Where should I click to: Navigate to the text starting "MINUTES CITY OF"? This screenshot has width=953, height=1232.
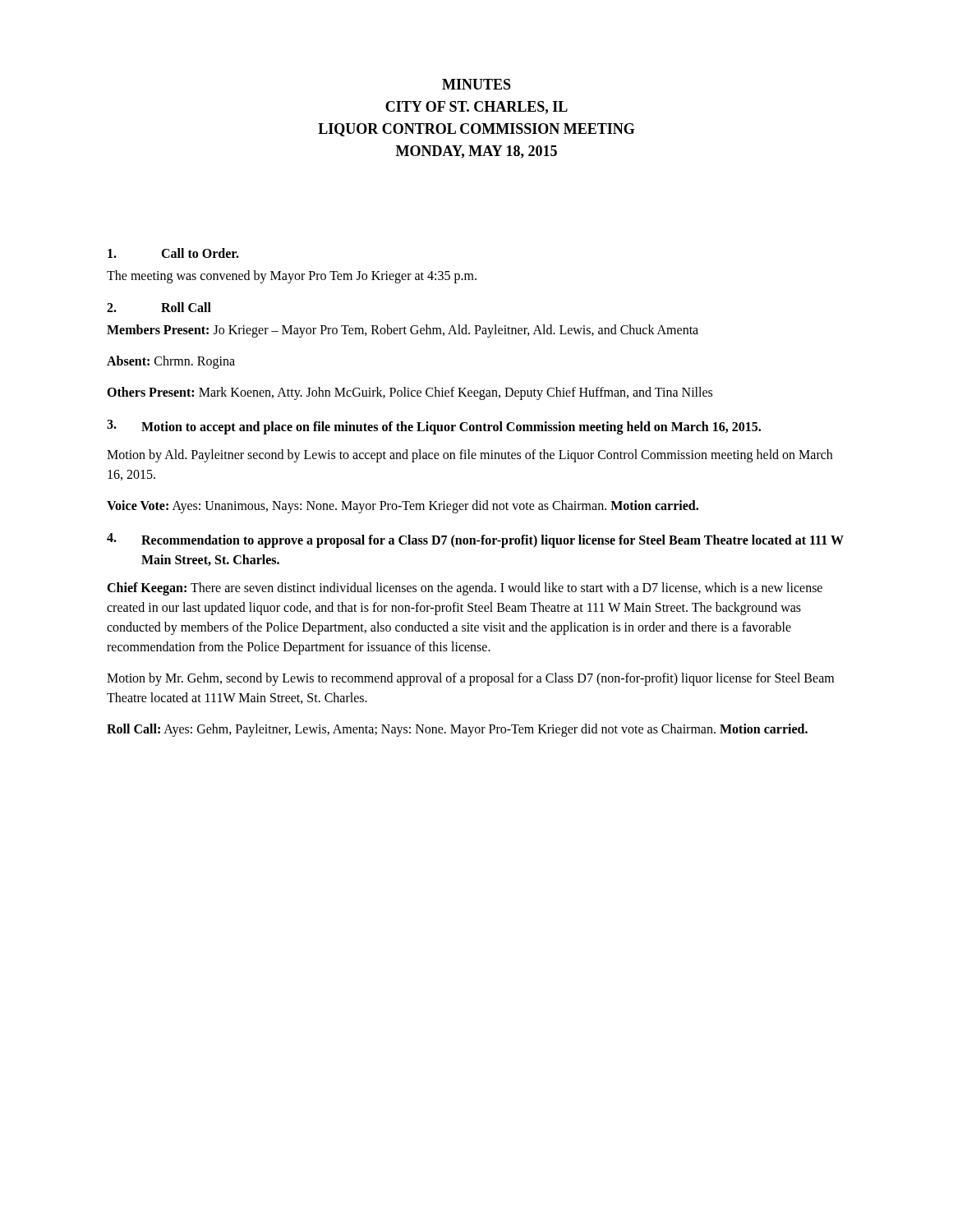[x=476, y=118]
